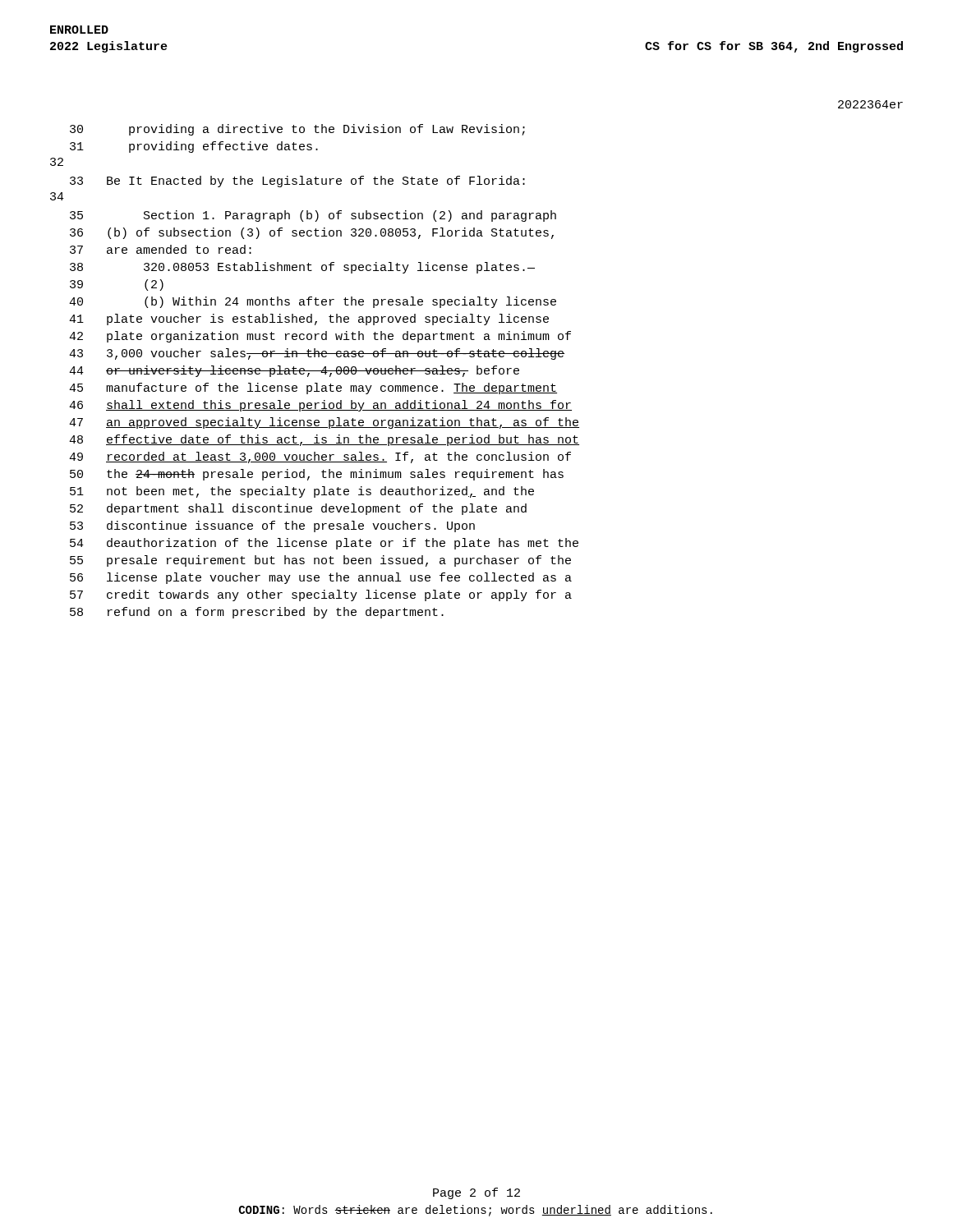Find the block on this page that starts "53 discontinue issuance of the presale vouchers."

tap(476, 527)
